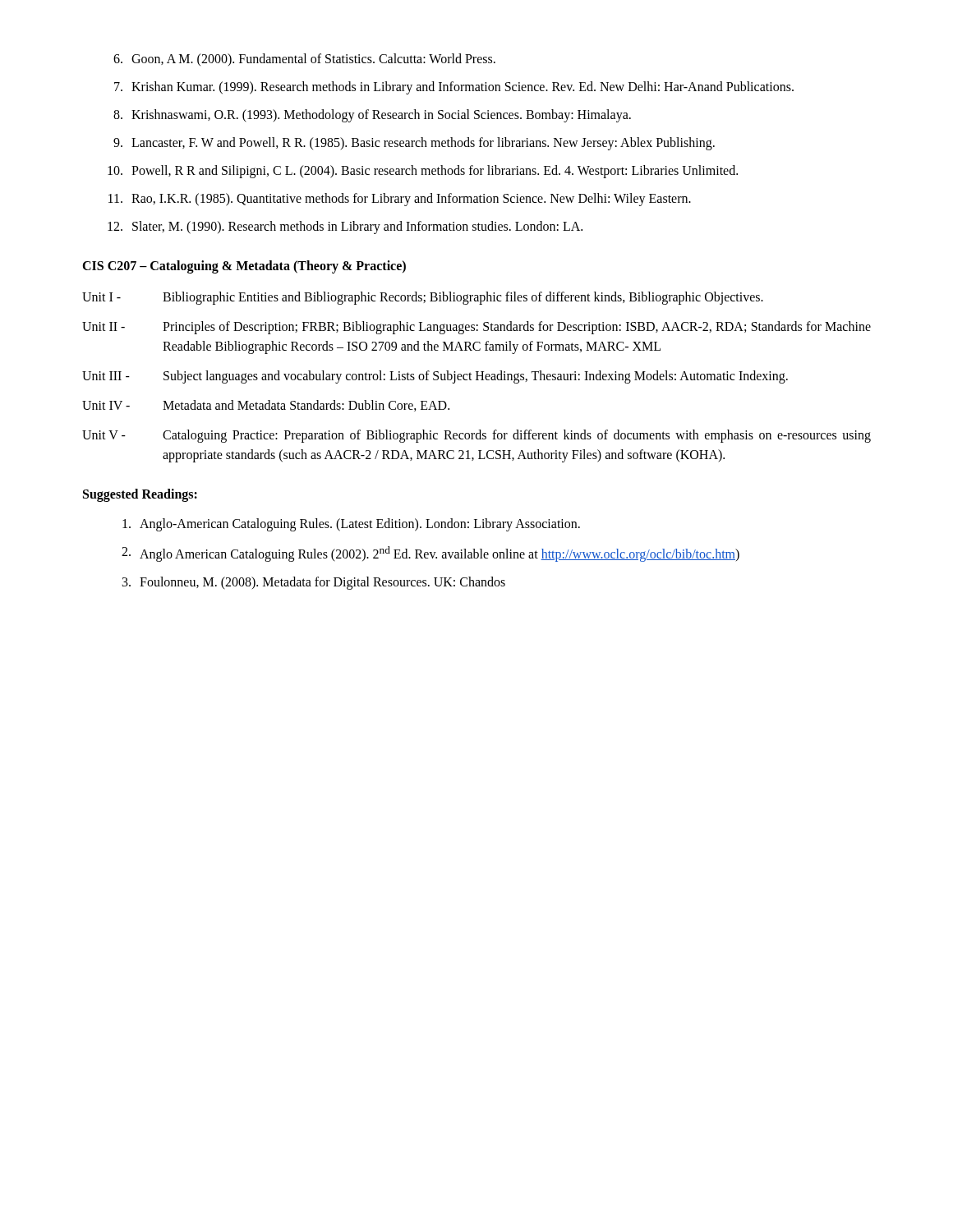This screenshot has width=953, height=1232.
Task: Point to the block beginning "6. Goon, A M. (2000). Fundamental"
Action: tap(476, 59)
